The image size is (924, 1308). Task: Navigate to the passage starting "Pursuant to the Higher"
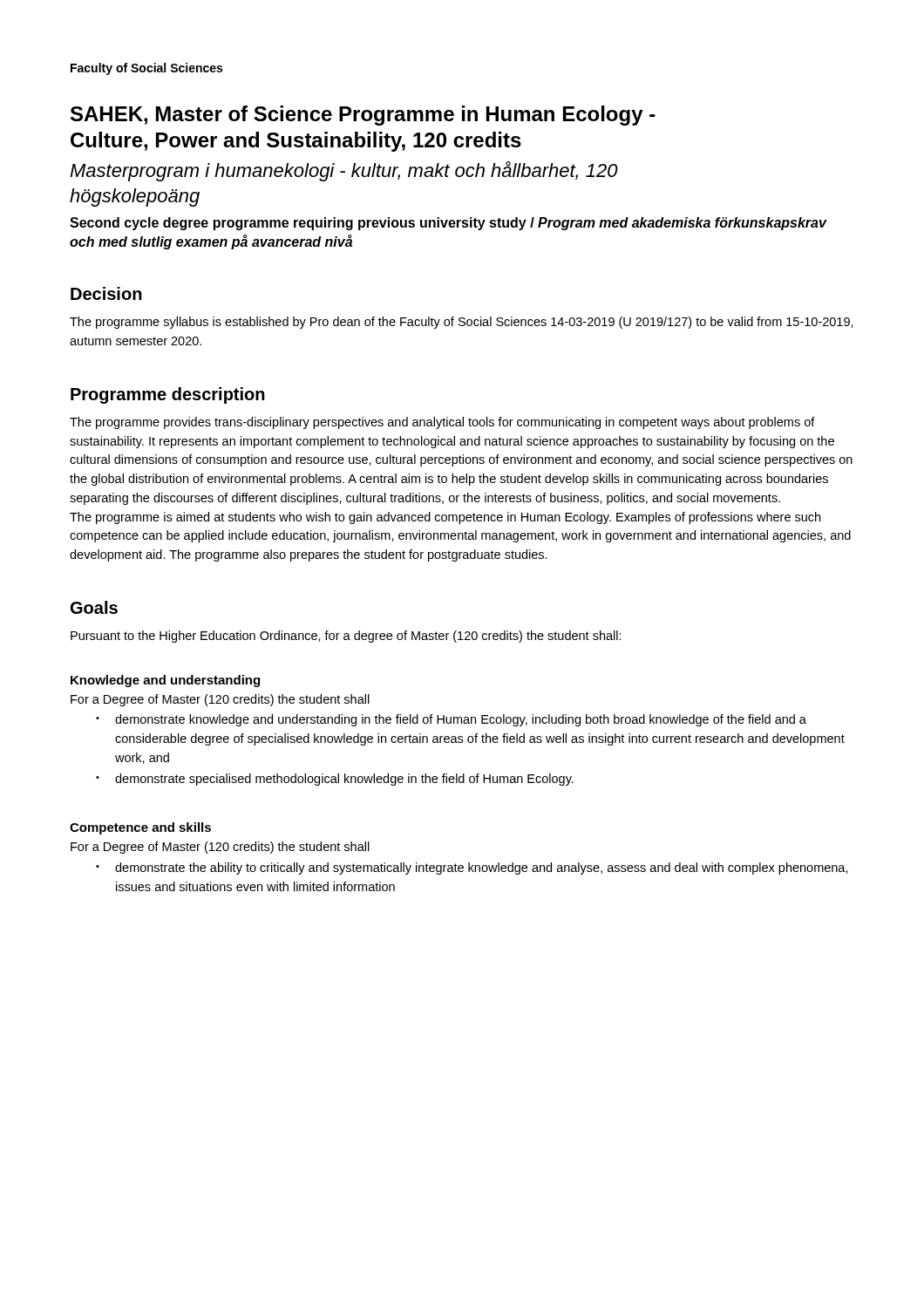click(x=346, y=636)
